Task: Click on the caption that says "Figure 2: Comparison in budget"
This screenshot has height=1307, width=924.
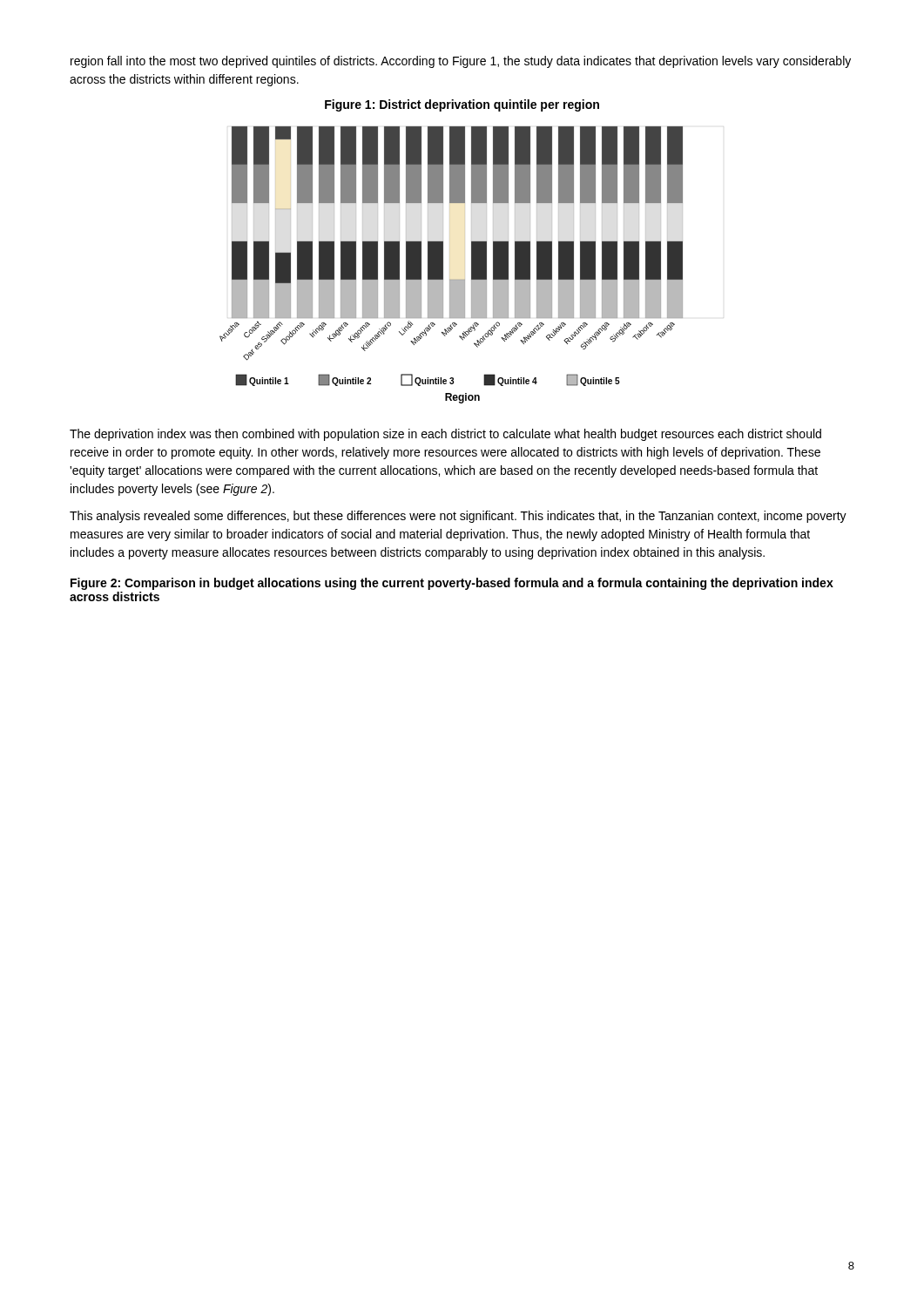Action: (x=451, y=590)
